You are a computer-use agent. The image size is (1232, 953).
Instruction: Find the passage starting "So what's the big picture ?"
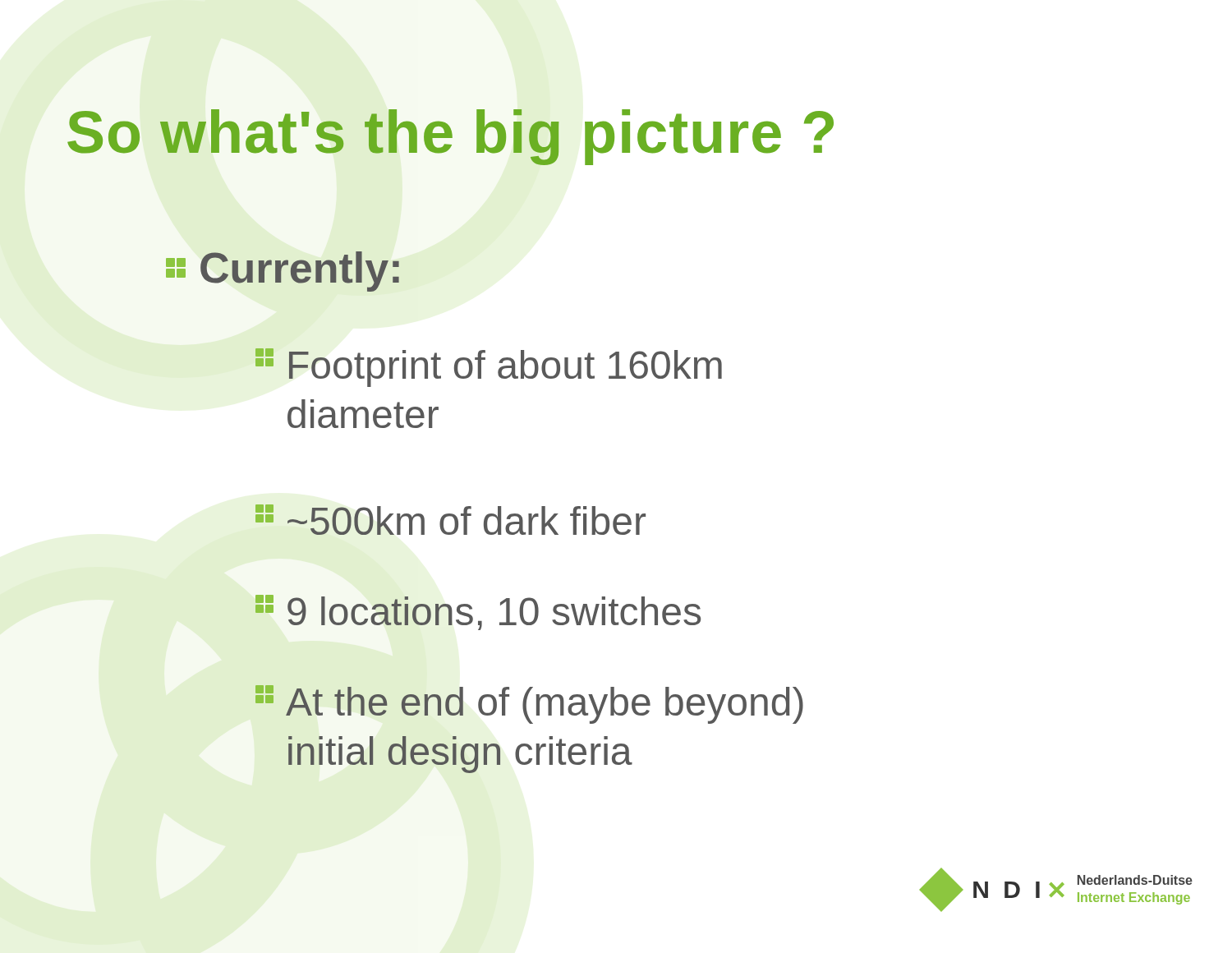coord(452,132)
